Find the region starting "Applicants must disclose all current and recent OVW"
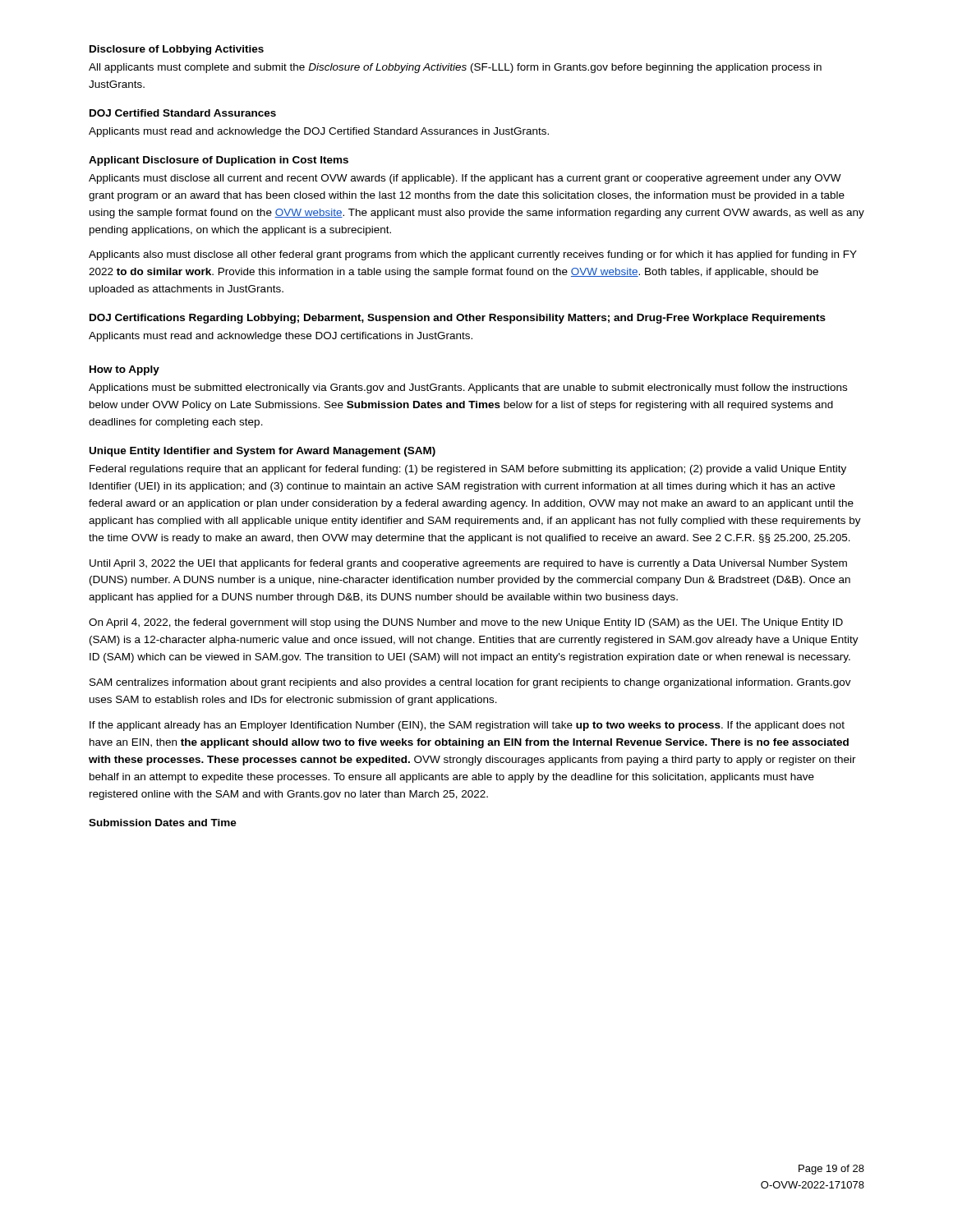 (476, 203)
